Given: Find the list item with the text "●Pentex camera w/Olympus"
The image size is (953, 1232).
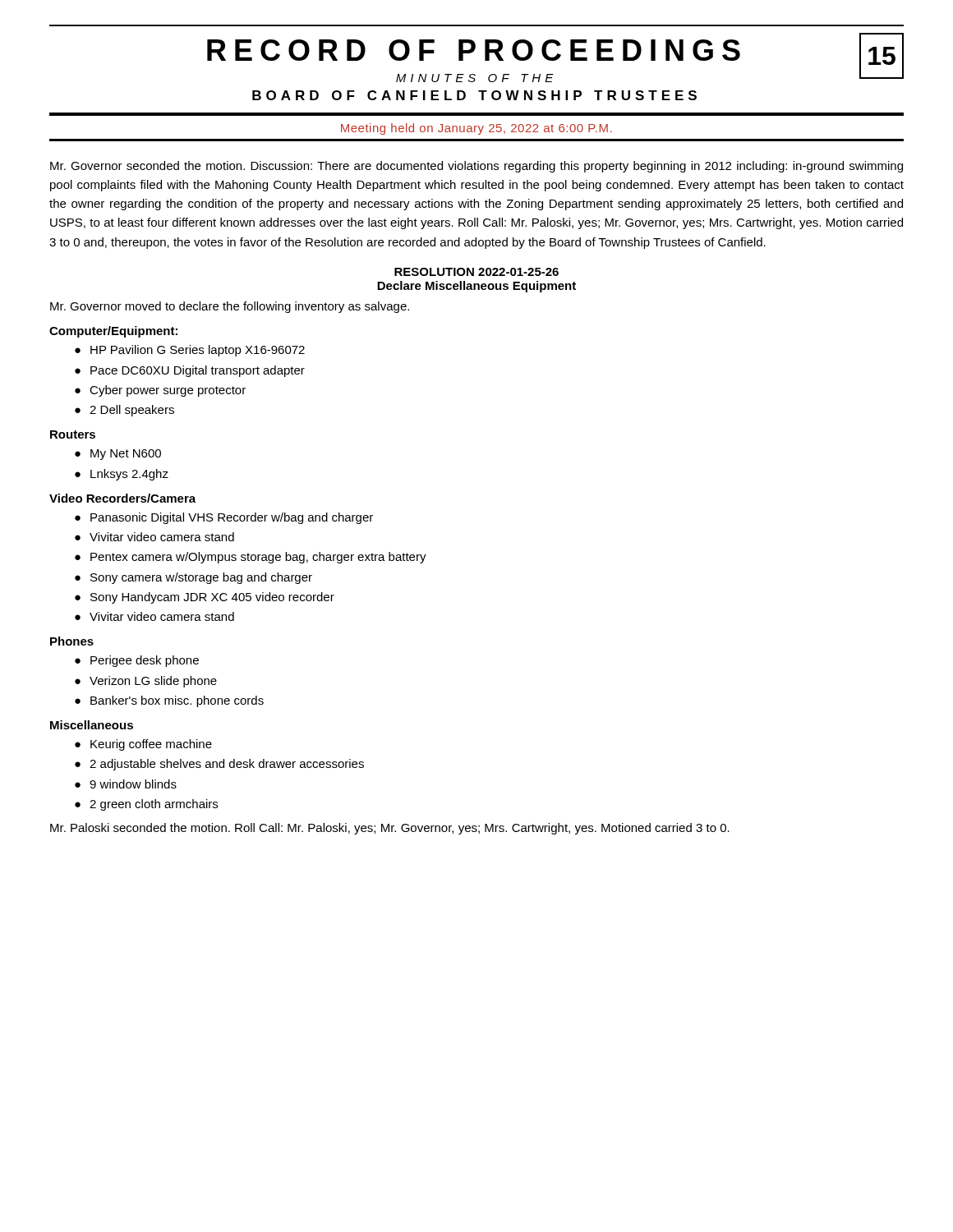Looking at the screenshot, I should [x=250, y=557].
